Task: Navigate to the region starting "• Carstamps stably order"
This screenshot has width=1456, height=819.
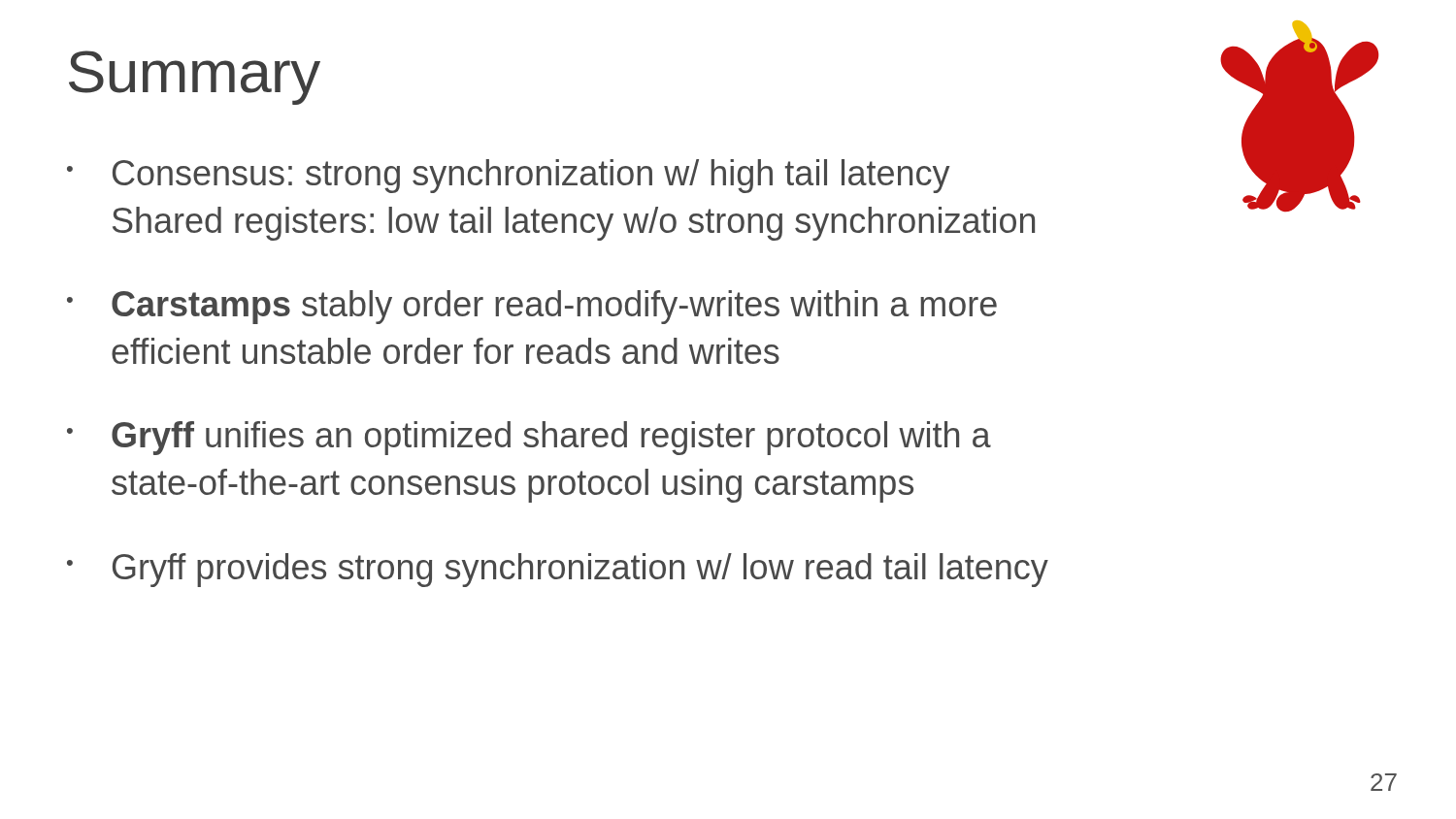Action: tap(648, 329)
